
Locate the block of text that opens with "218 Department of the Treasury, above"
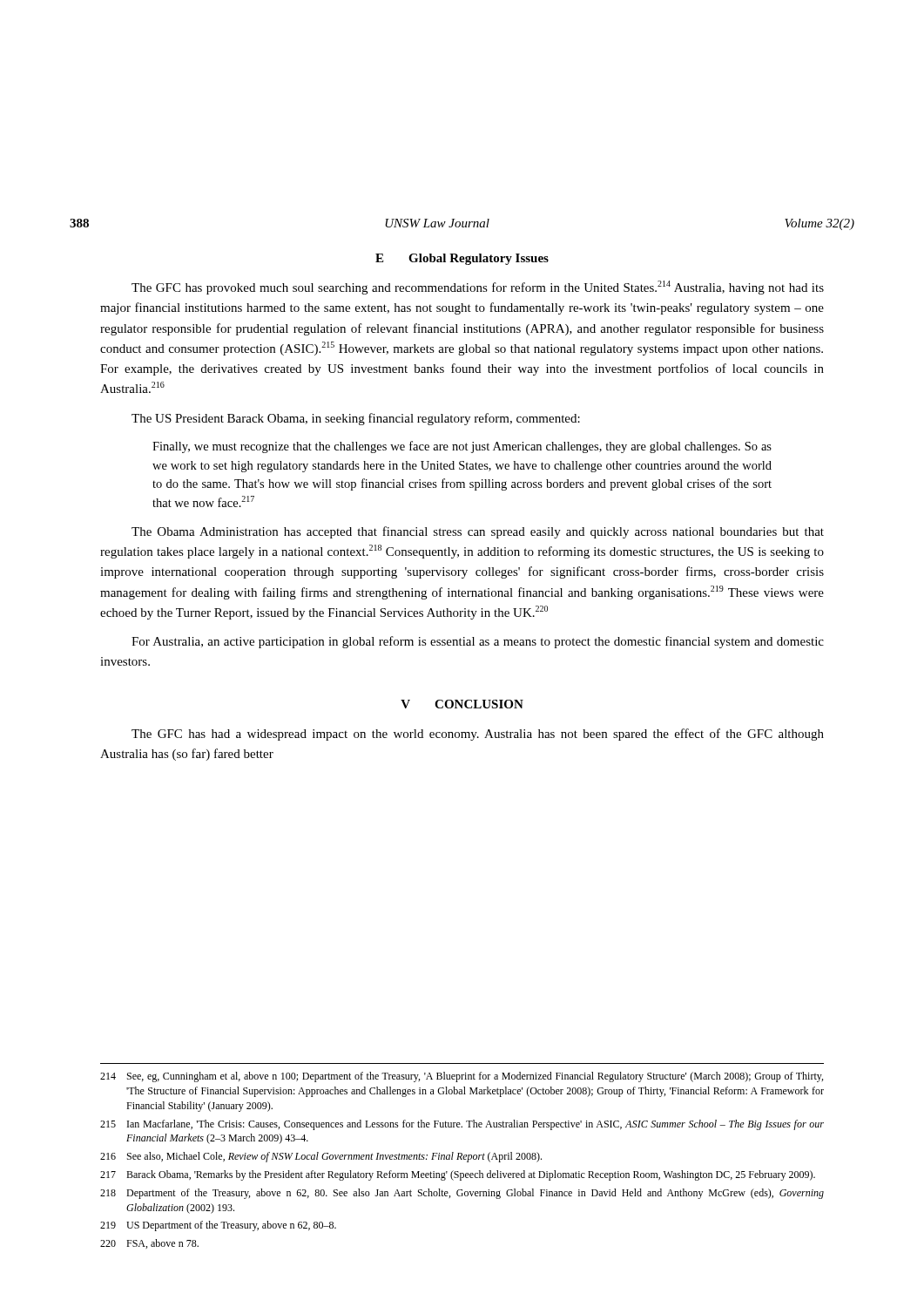(x=462, y=1200)
